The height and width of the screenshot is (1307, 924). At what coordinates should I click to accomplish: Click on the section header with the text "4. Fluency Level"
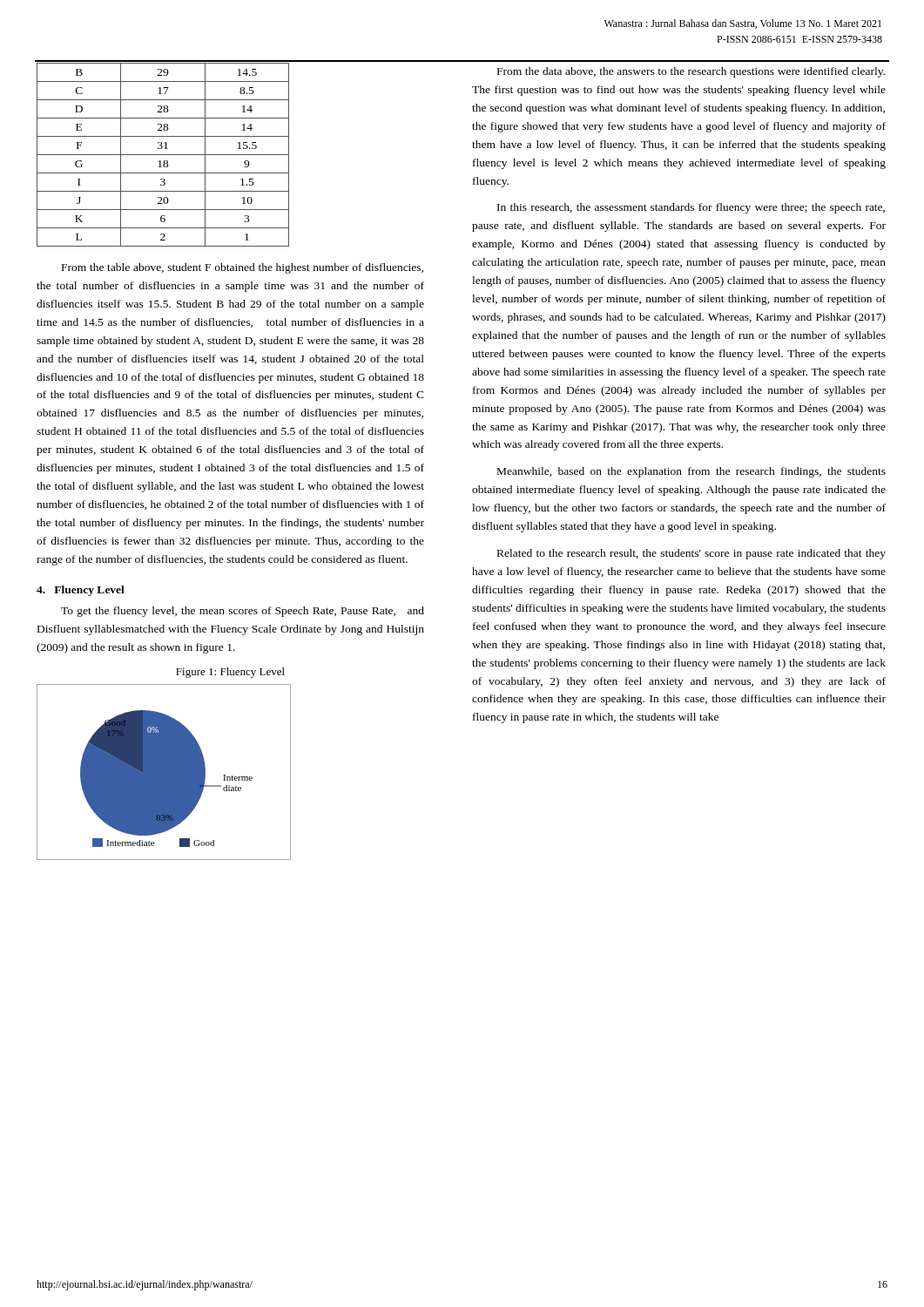tap(81, 589)
